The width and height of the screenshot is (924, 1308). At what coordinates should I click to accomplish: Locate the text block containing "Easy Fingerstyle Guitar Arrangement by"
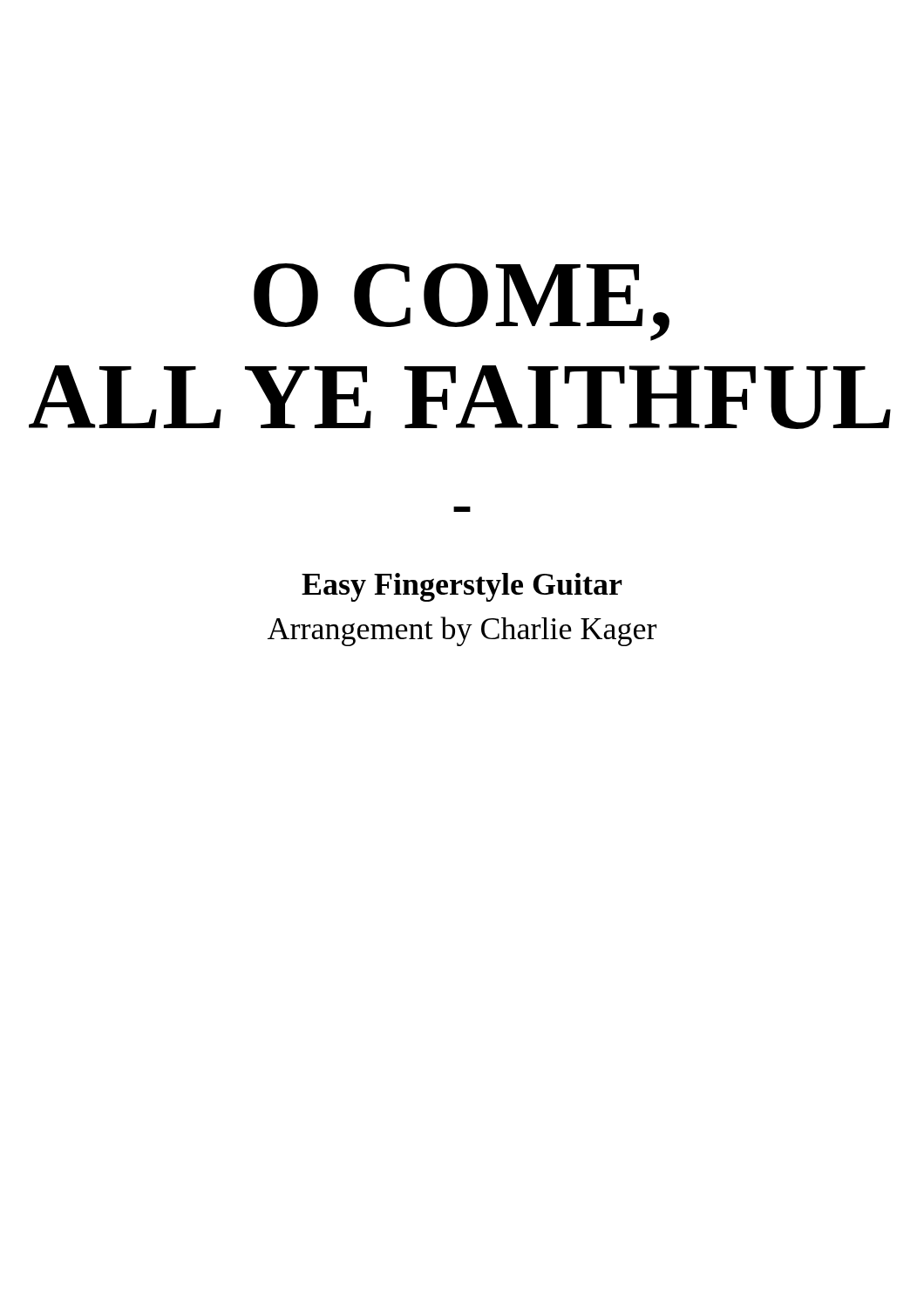(462, 607)
